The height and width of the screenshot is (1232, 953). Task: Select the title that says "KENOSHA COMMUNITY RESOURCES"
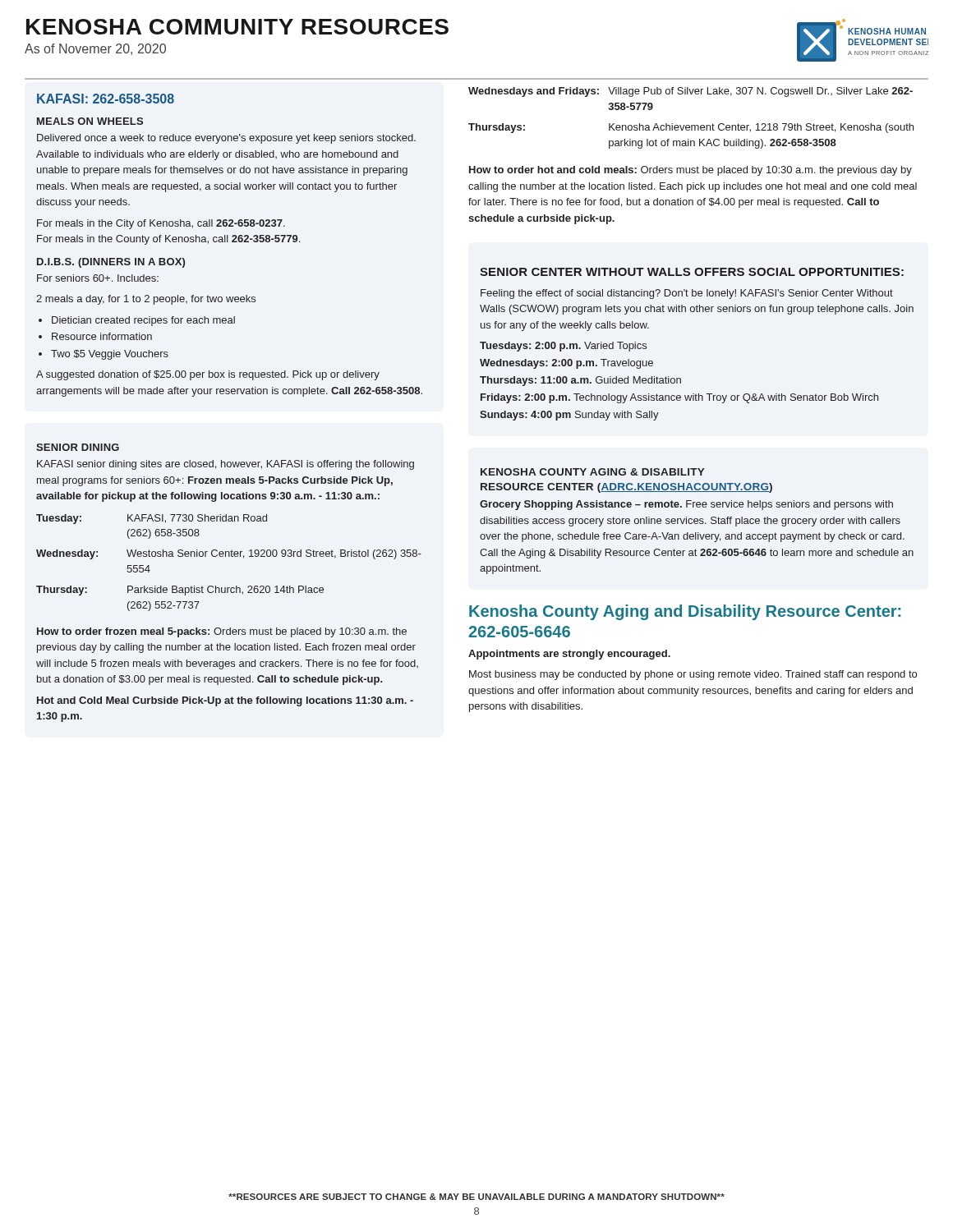pyautogui.click(x=237, y=36)
